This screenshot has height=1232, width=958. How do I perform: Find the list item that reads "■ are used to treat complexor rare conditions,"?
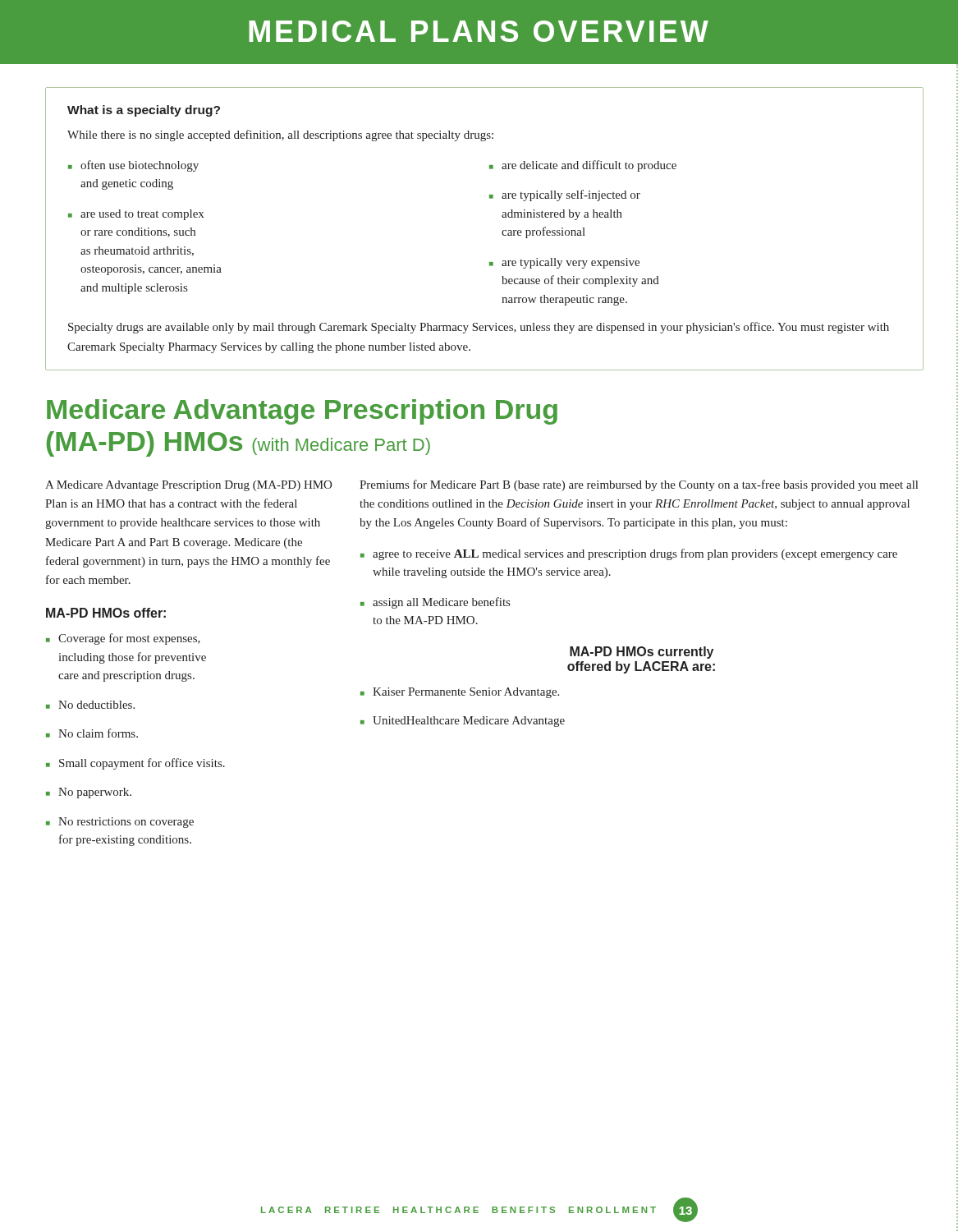click(x=144, y=251)
